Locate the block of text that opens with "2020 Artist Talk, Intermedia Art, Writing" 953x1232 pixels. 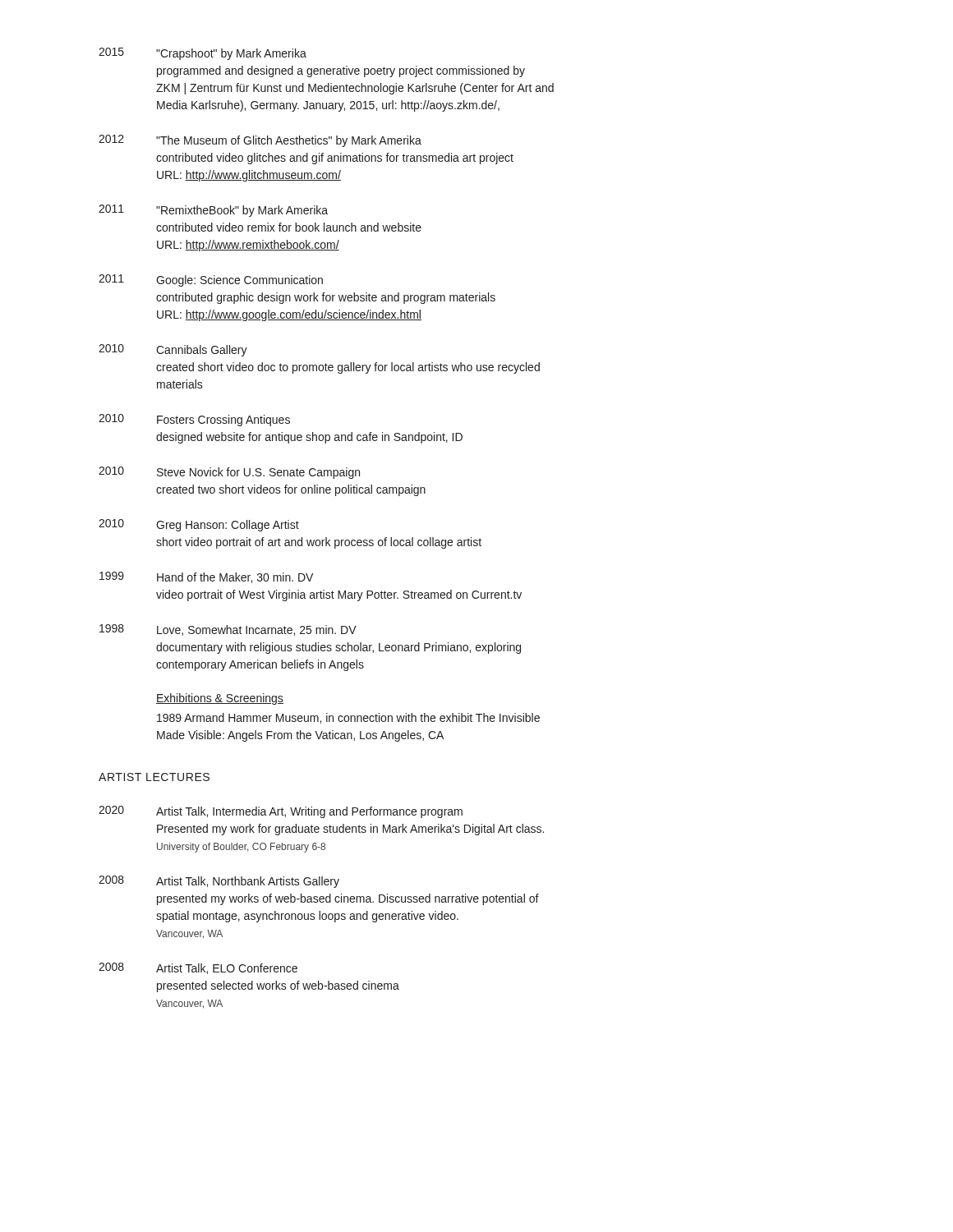point(476,829)
